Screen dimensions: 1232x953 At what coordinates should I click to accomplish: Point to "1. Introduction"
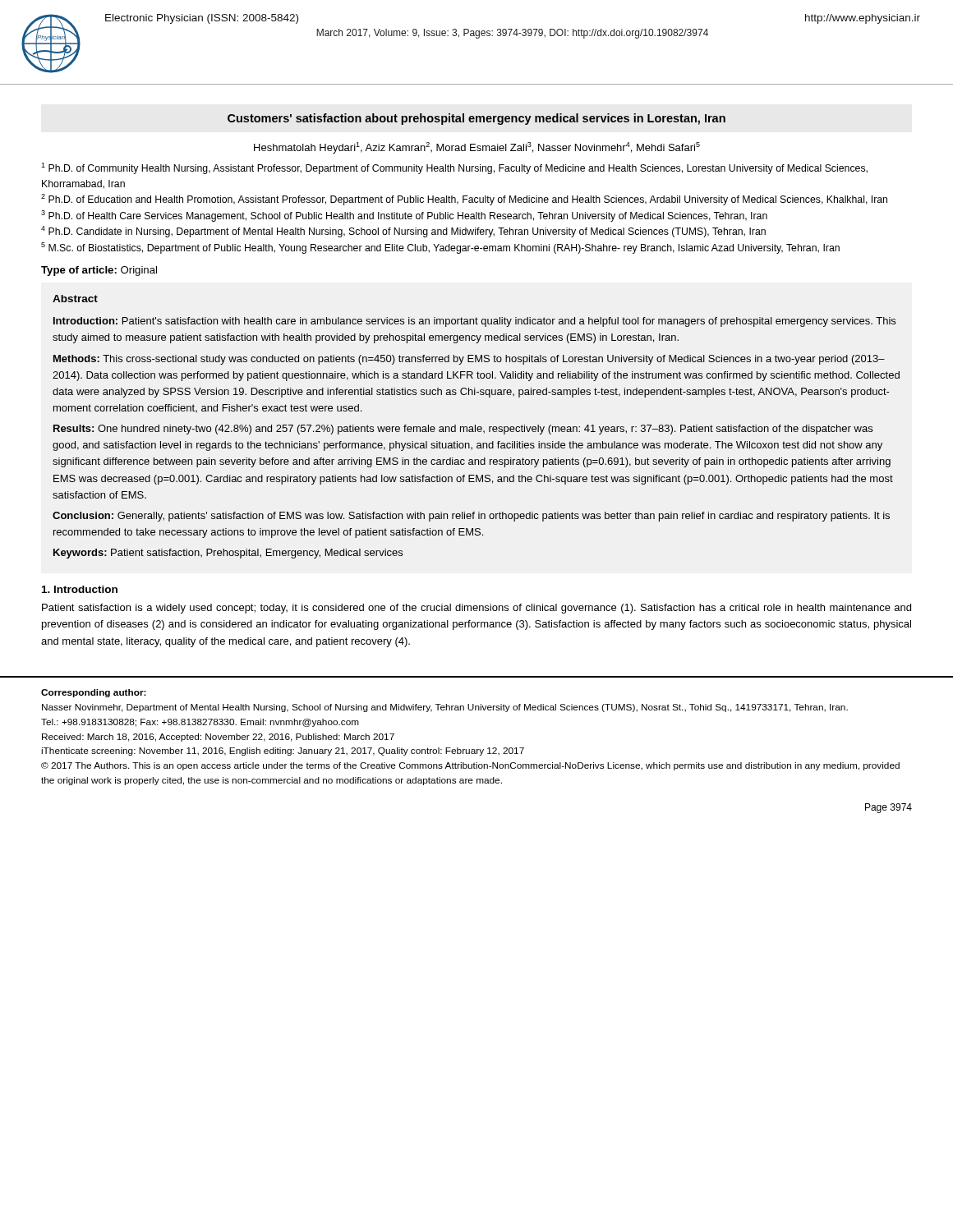[x=80, y=590]
